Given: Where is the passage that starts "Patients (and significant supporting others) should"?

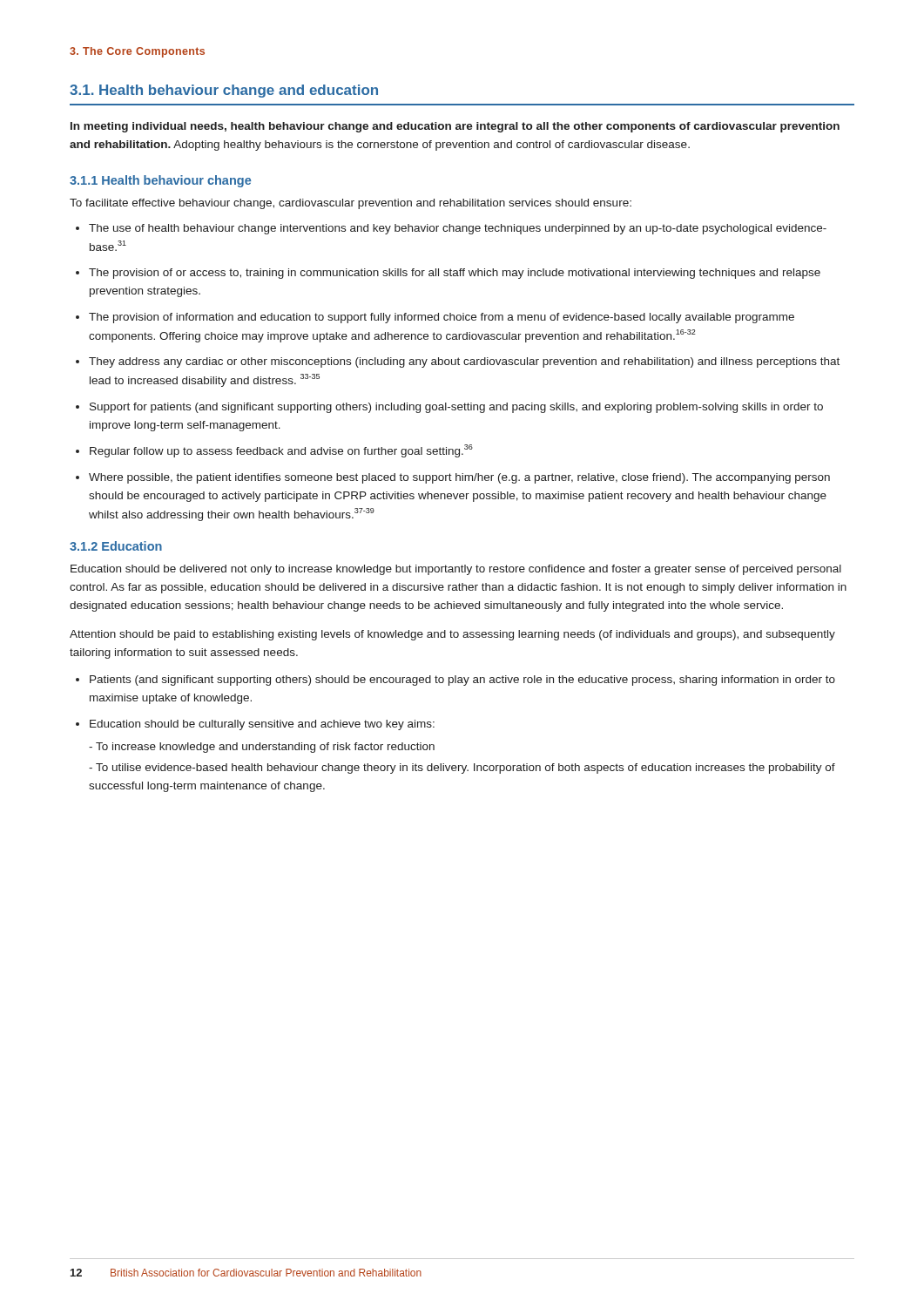Looking at the screenshot, I should tap(462, 688).
